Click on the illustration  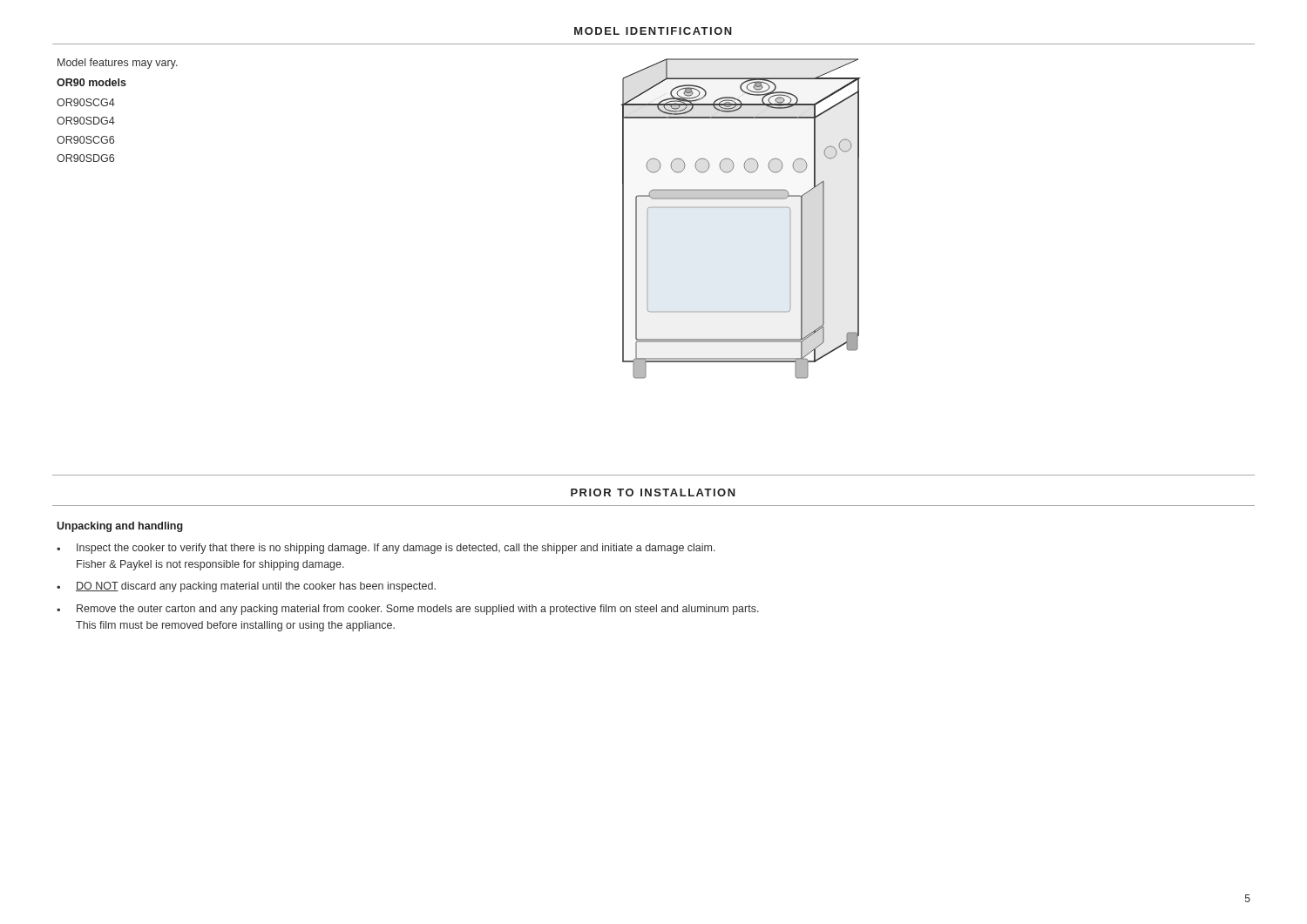719,250
